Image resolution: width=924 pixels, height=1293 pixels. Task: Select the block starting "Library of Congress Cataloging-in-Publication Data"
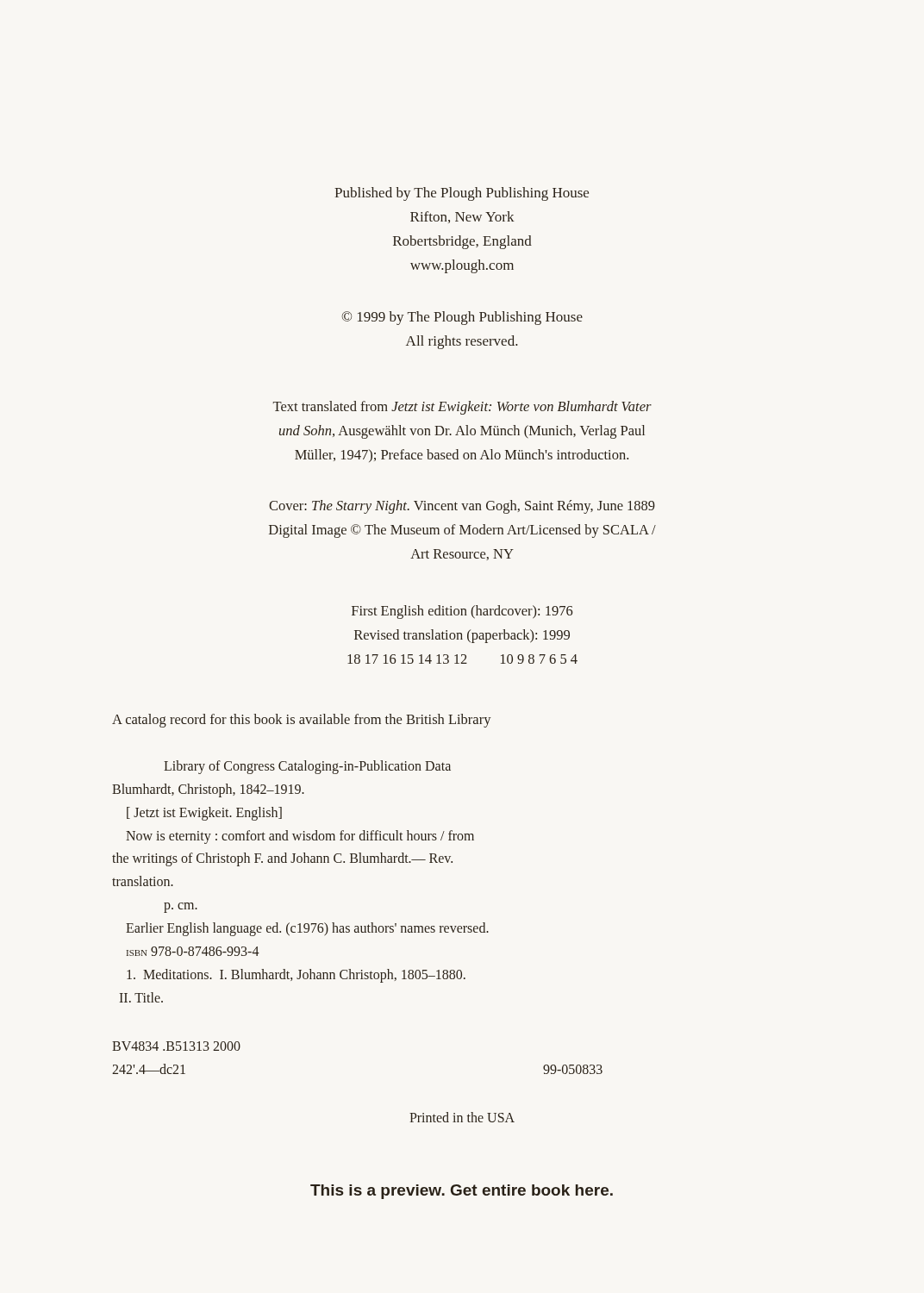tap(307, 767)
